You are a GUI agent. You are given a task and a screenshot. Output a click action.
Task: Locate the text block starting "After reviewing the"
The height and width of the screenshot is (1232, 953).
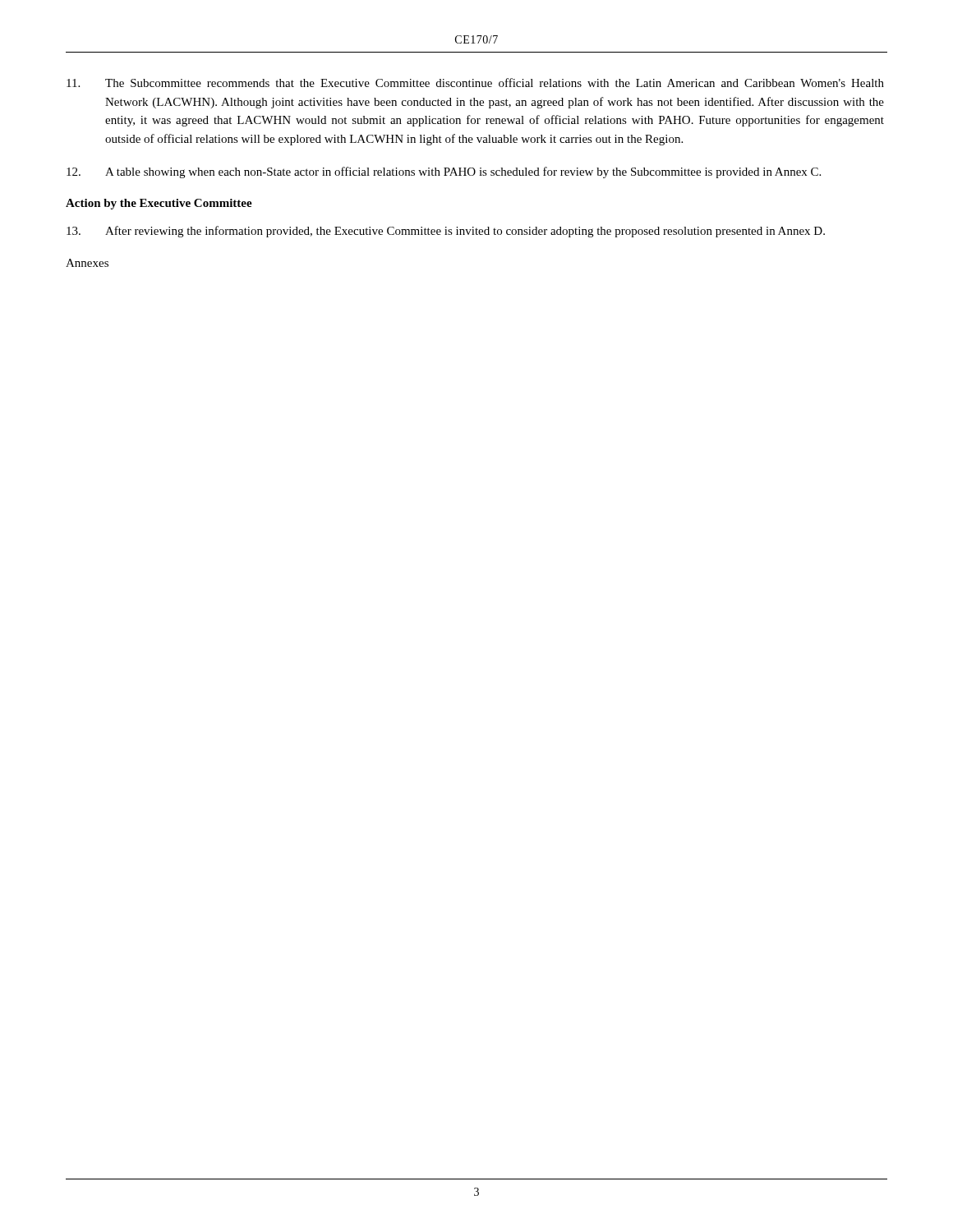click(x=475, y=231)
